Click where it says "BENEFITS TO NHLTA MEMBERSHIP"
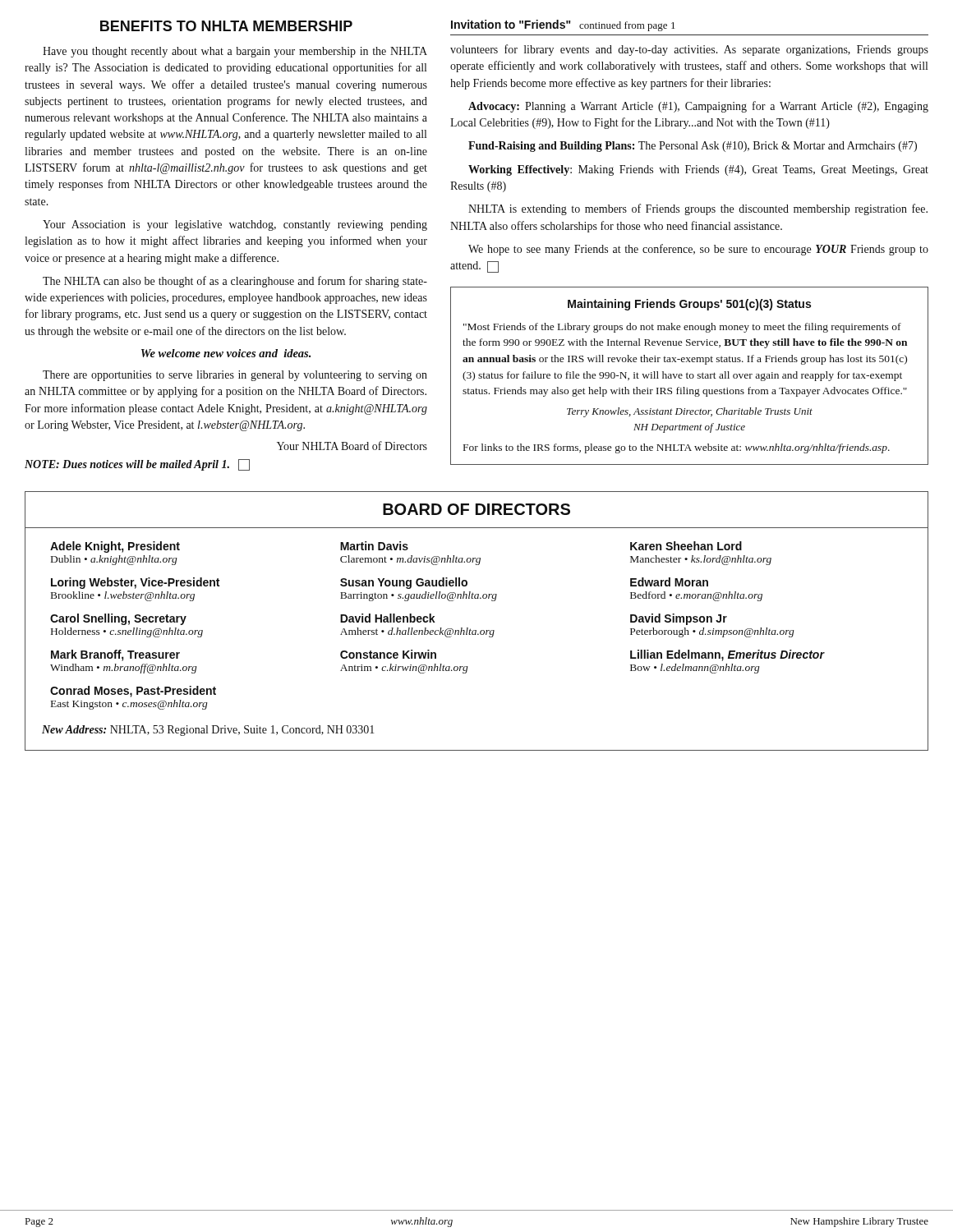Image resolution: width=953 pixels, height=1232 pixels. pos(226,26)
